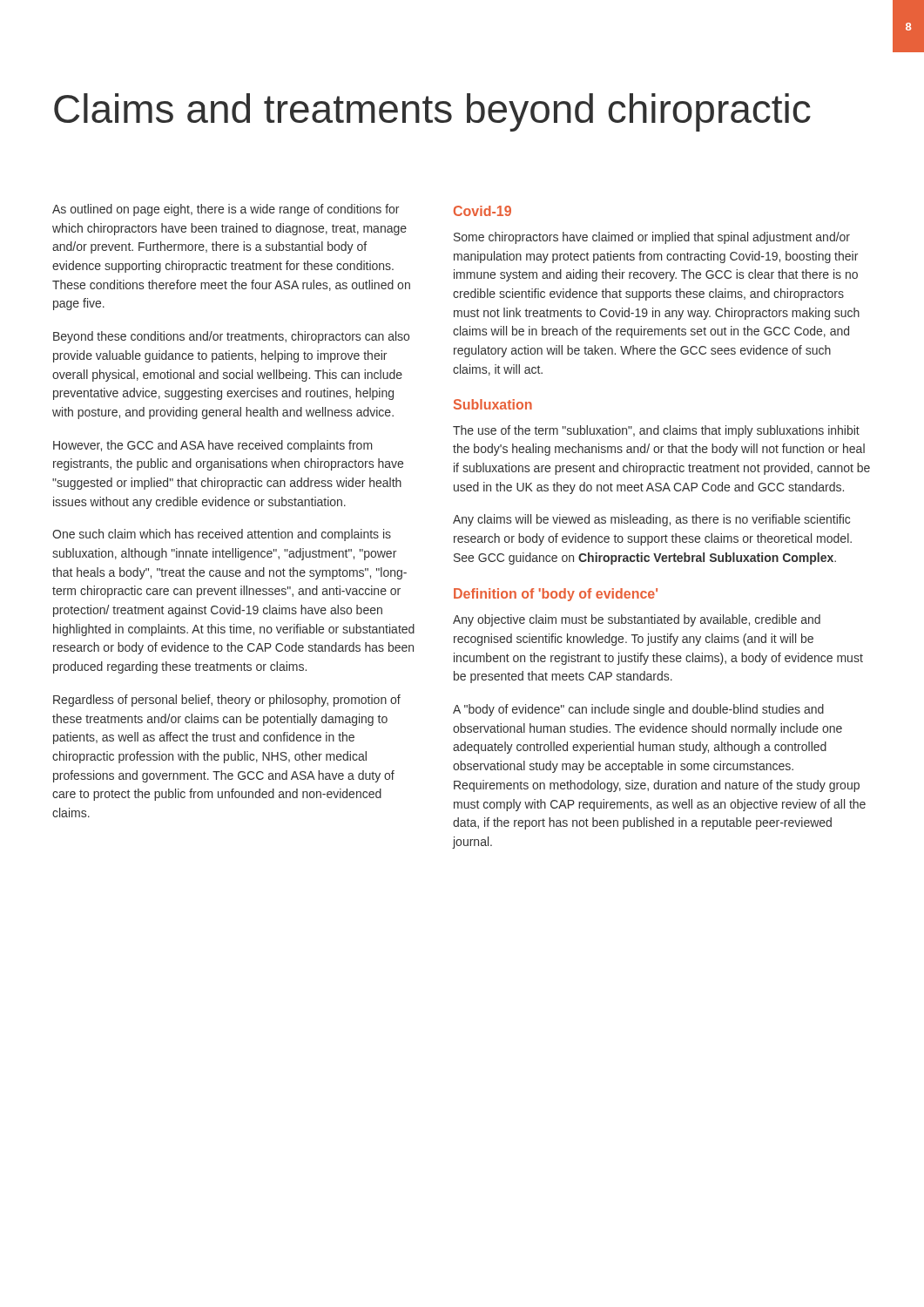Select the text block that reads "One such claim which"
Screen dimensions: 1307x924
click(234, 601)
